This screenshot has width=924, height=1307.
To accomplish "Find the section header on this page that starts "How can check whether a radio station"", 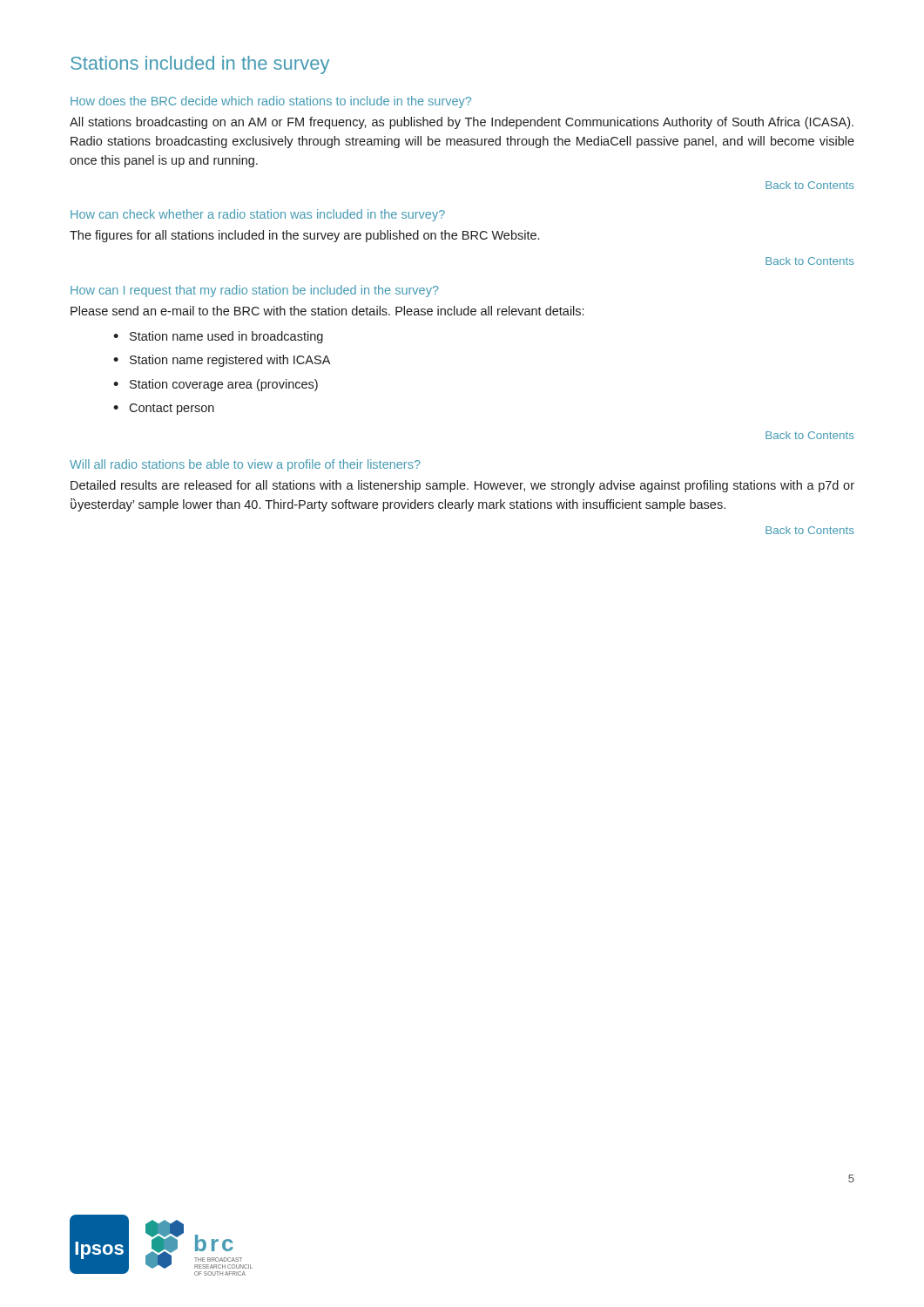I will (258, 215).
